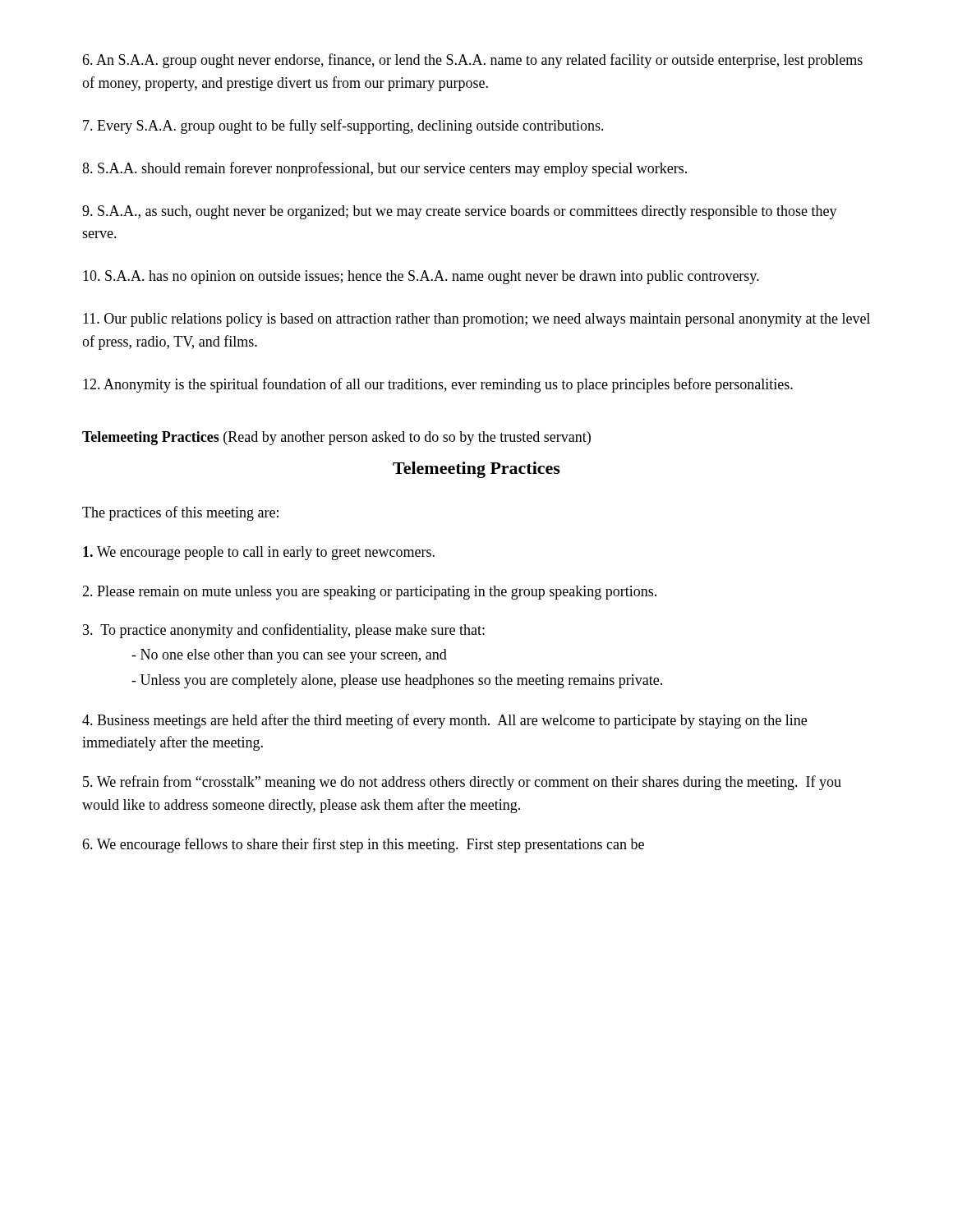953x1232 pixels.
Task: Click on the text block with the text "S.A.A., as such, ought never"
Action: click(459, 222)
